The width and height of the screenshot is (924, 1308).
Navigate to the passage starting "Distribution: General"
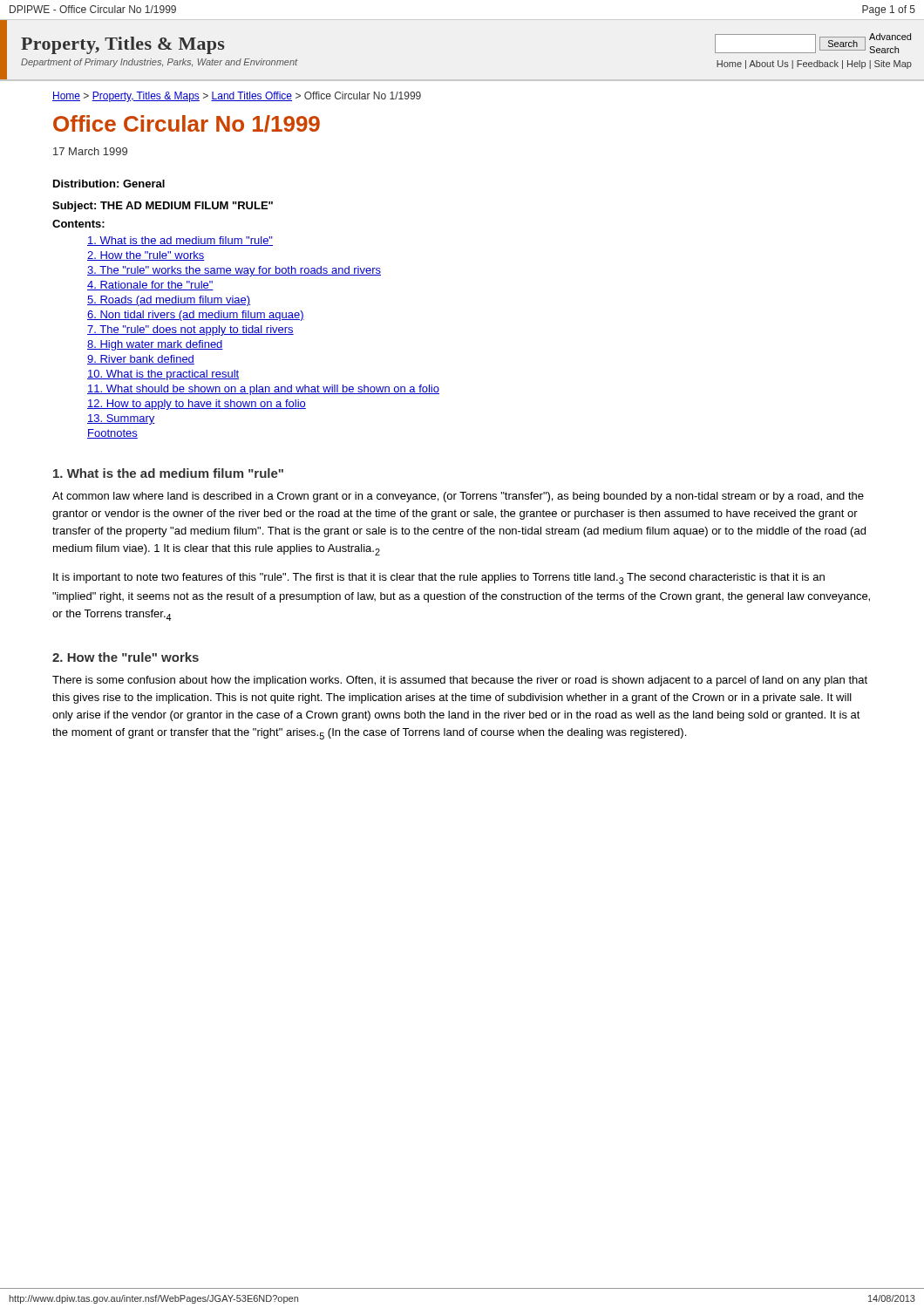coord(109,184)
